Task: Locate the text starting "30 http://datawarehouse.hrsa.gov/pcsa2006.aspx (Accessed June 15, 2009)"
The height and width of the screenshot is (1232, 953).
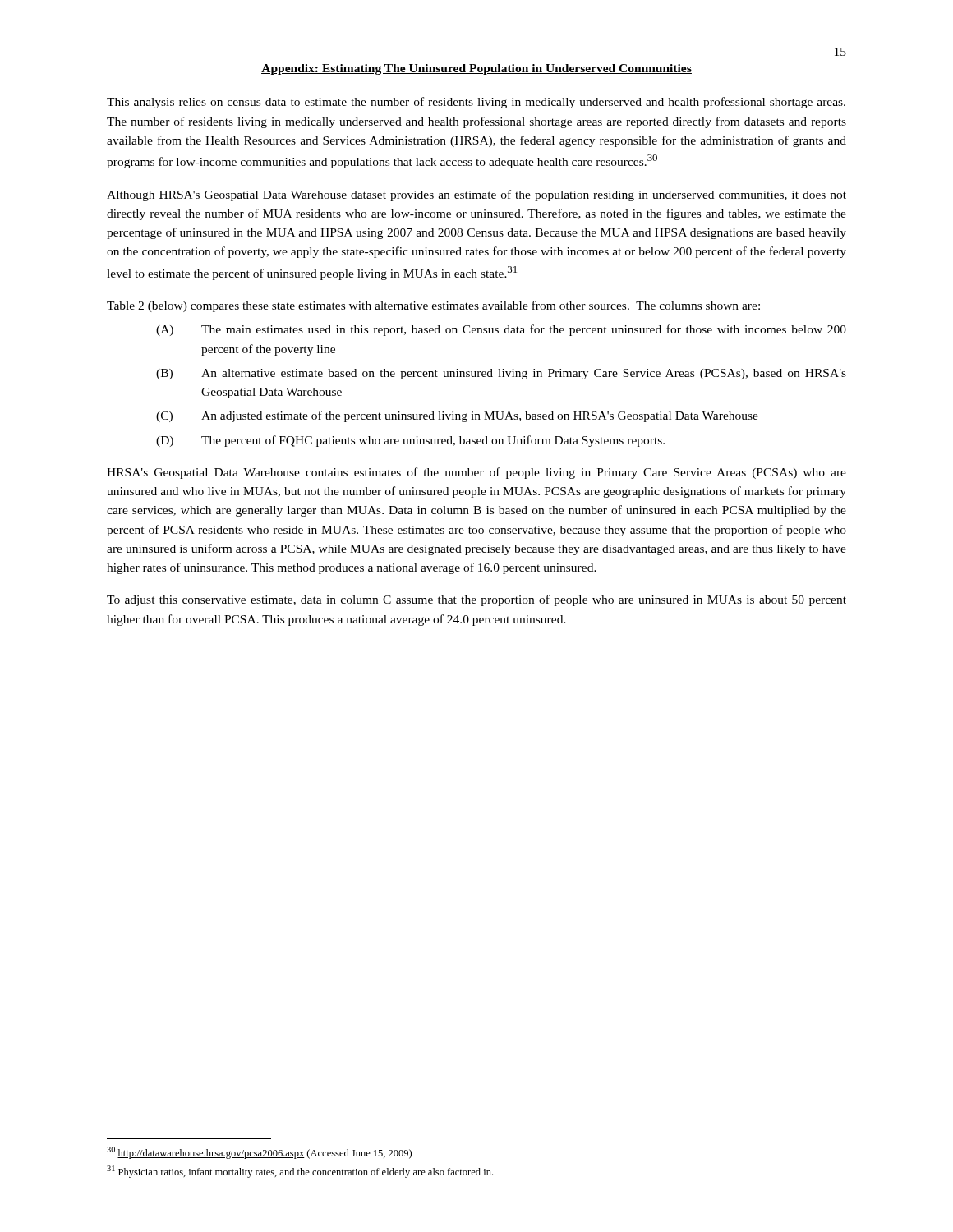Action: click(260, 1152)
